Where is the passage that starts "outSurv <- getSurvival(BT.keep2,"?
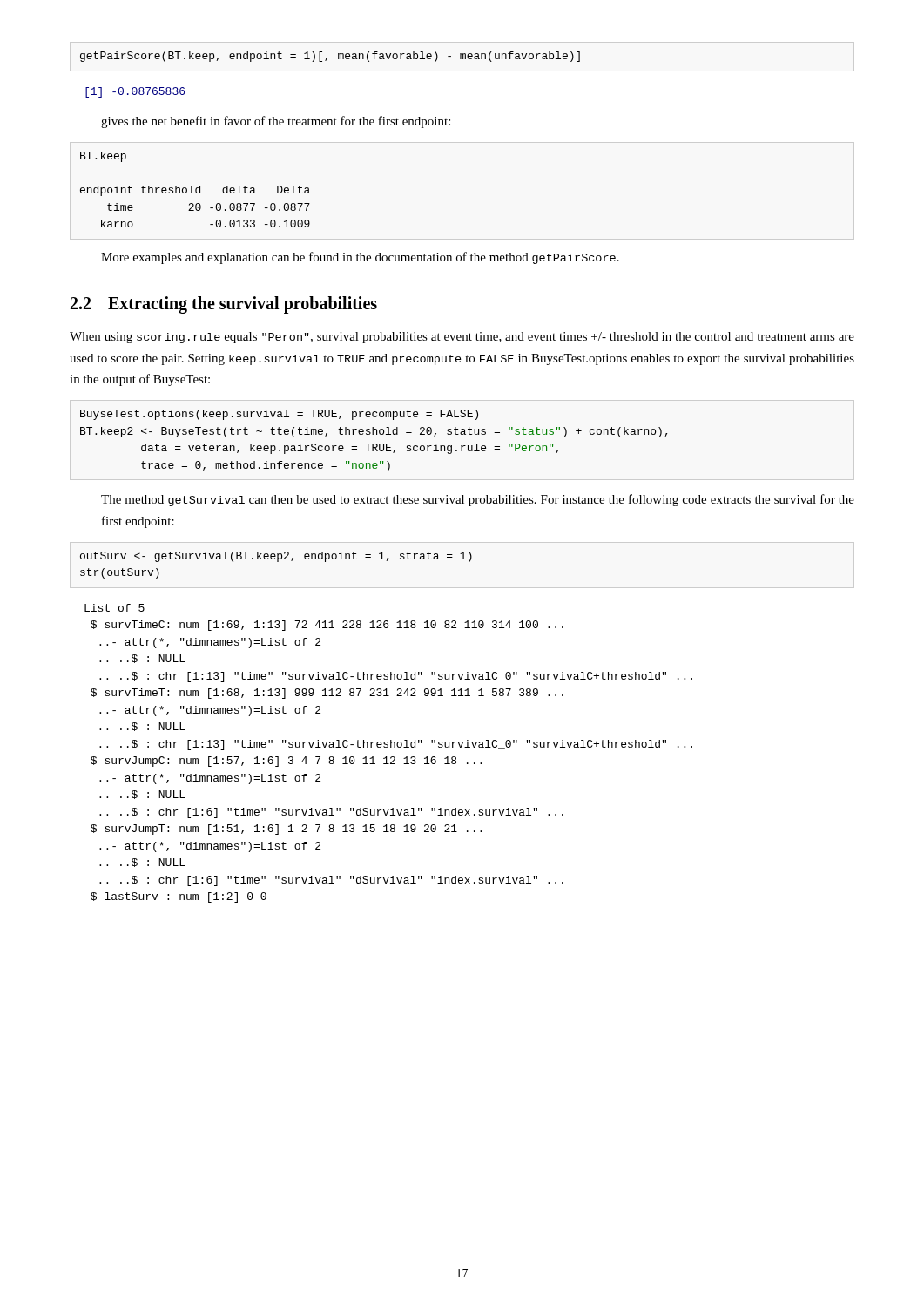This screenshot has width=924, height=1307. click(462, 565)
